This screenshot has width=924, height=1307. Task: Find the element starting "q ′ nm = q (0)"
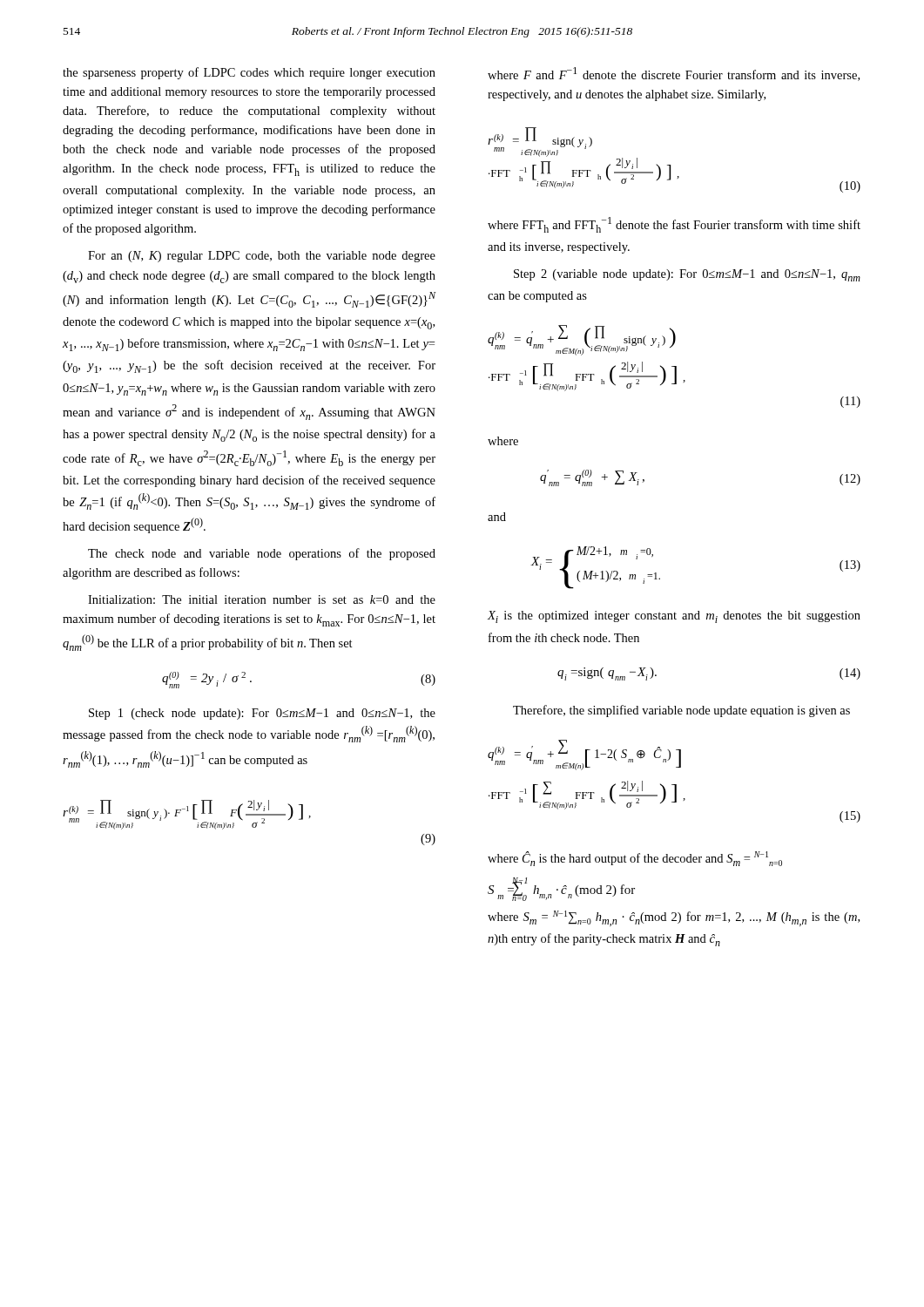pyautogui.click(x=589, y=477)
